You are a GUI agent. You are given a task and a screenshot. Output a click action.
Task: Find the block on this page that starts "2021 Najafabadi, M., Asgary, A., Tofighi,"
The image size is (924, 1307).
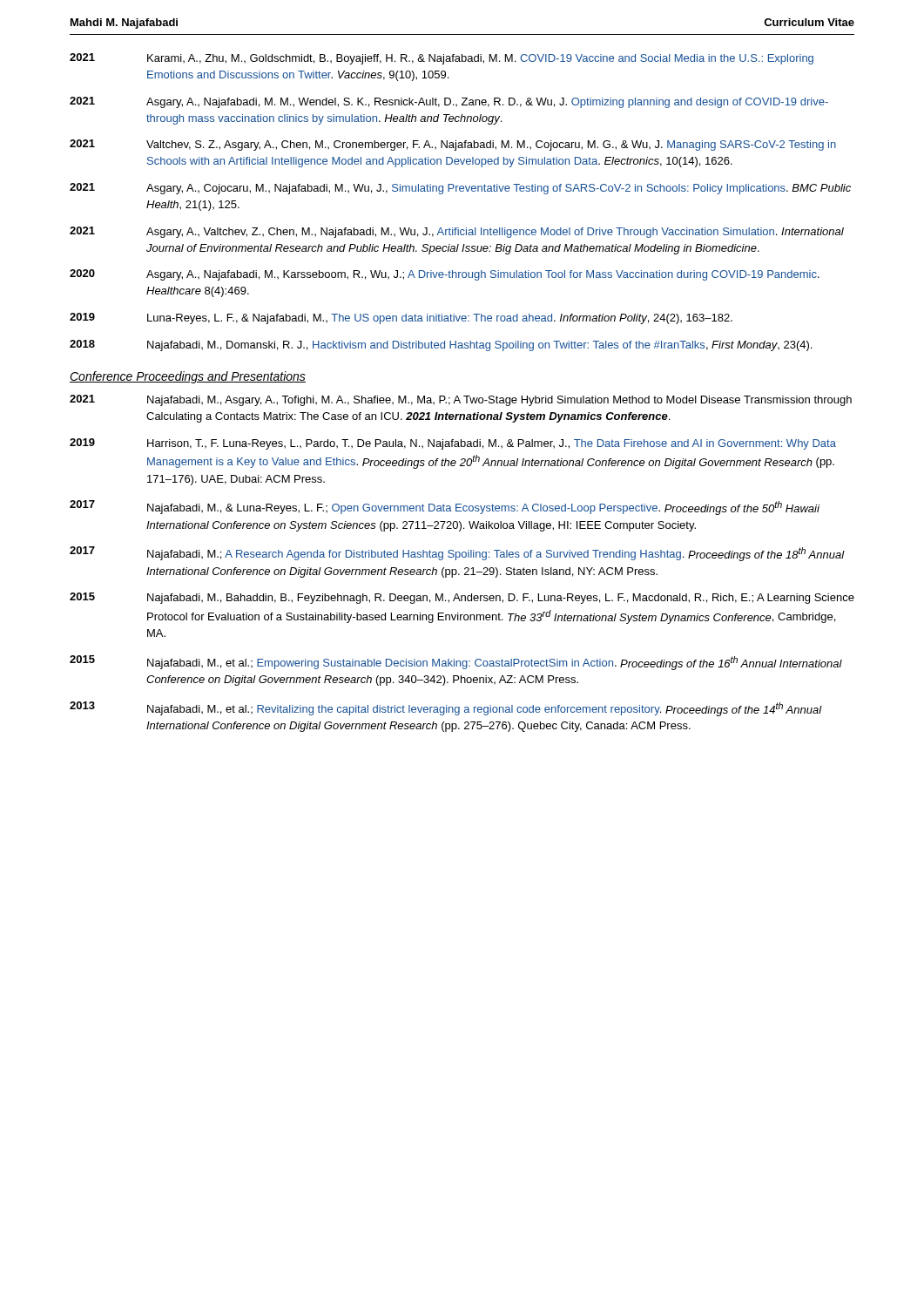(x=462, y=408)
